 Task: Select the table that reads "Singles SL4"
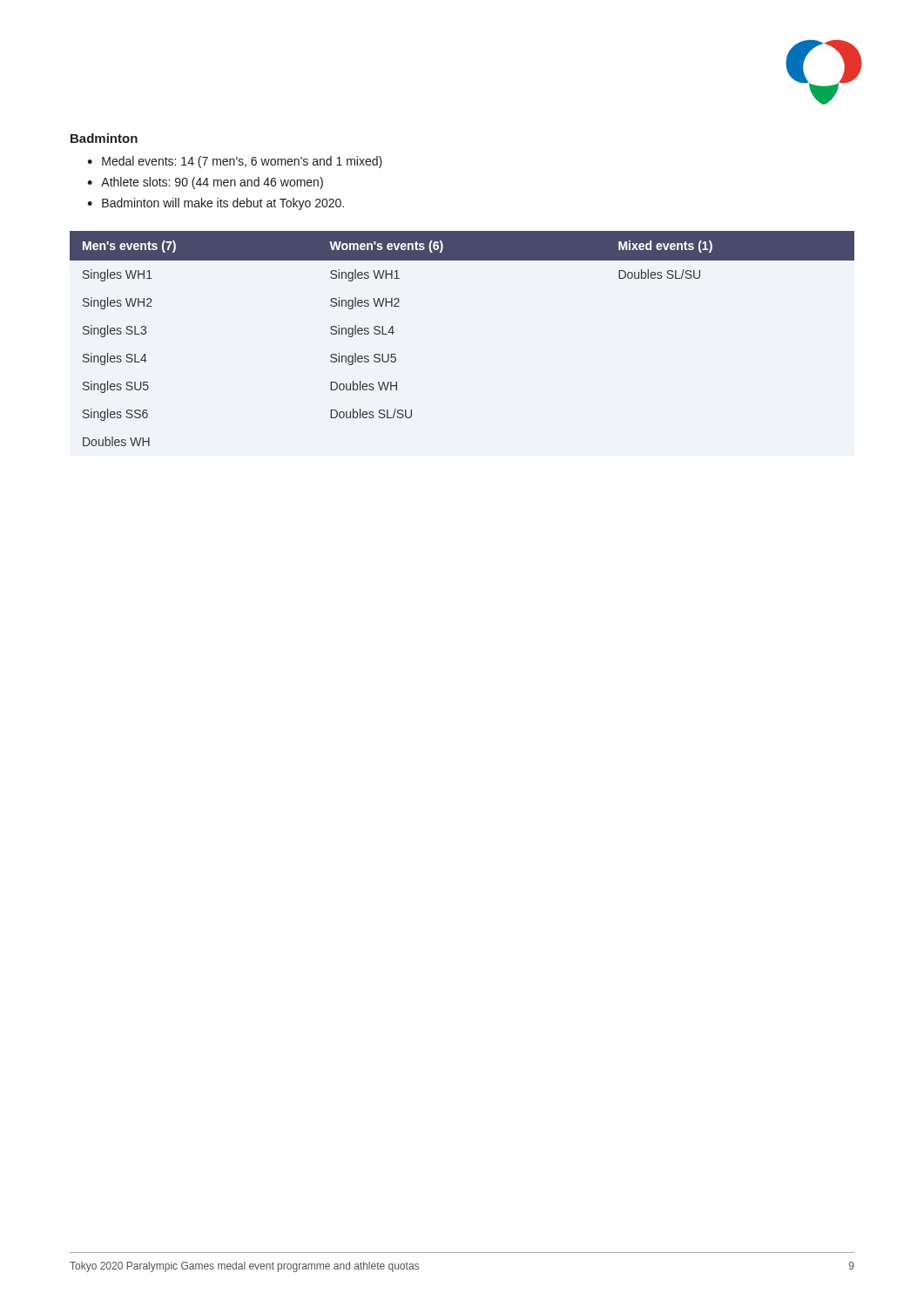[462, 343]
